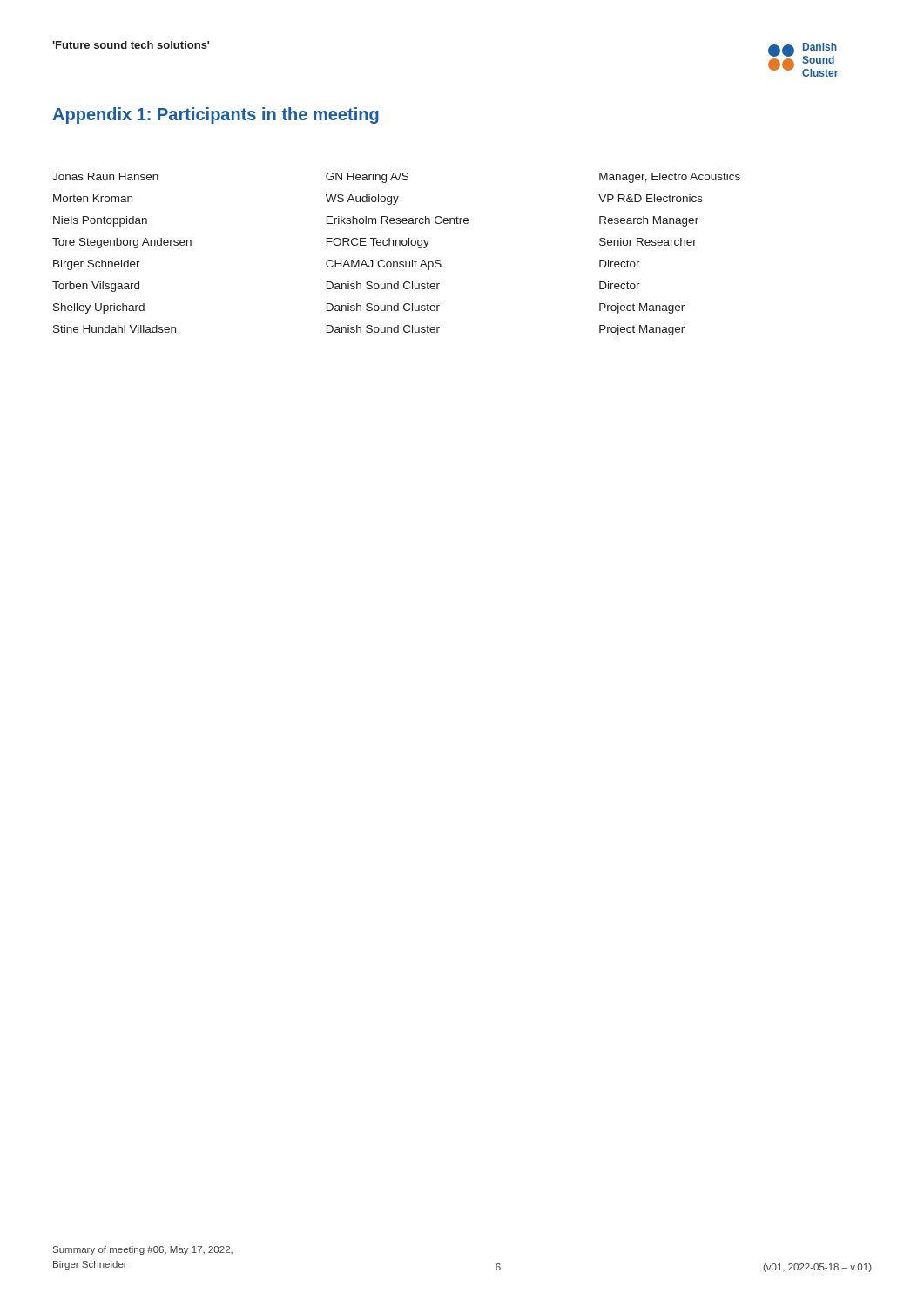Select the section header

216,115
